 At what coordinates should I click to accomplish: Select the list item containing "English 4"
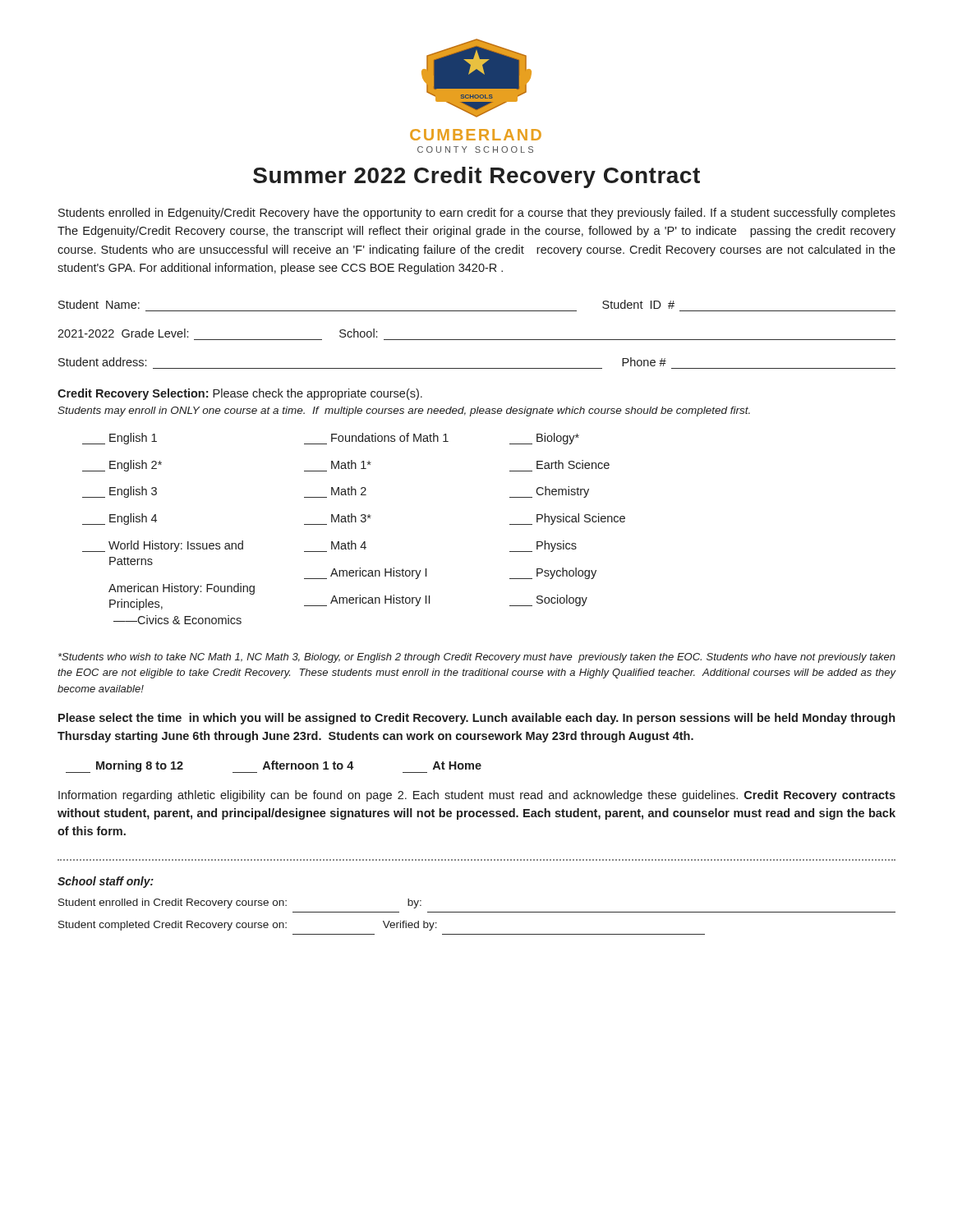tap(120, 519)
